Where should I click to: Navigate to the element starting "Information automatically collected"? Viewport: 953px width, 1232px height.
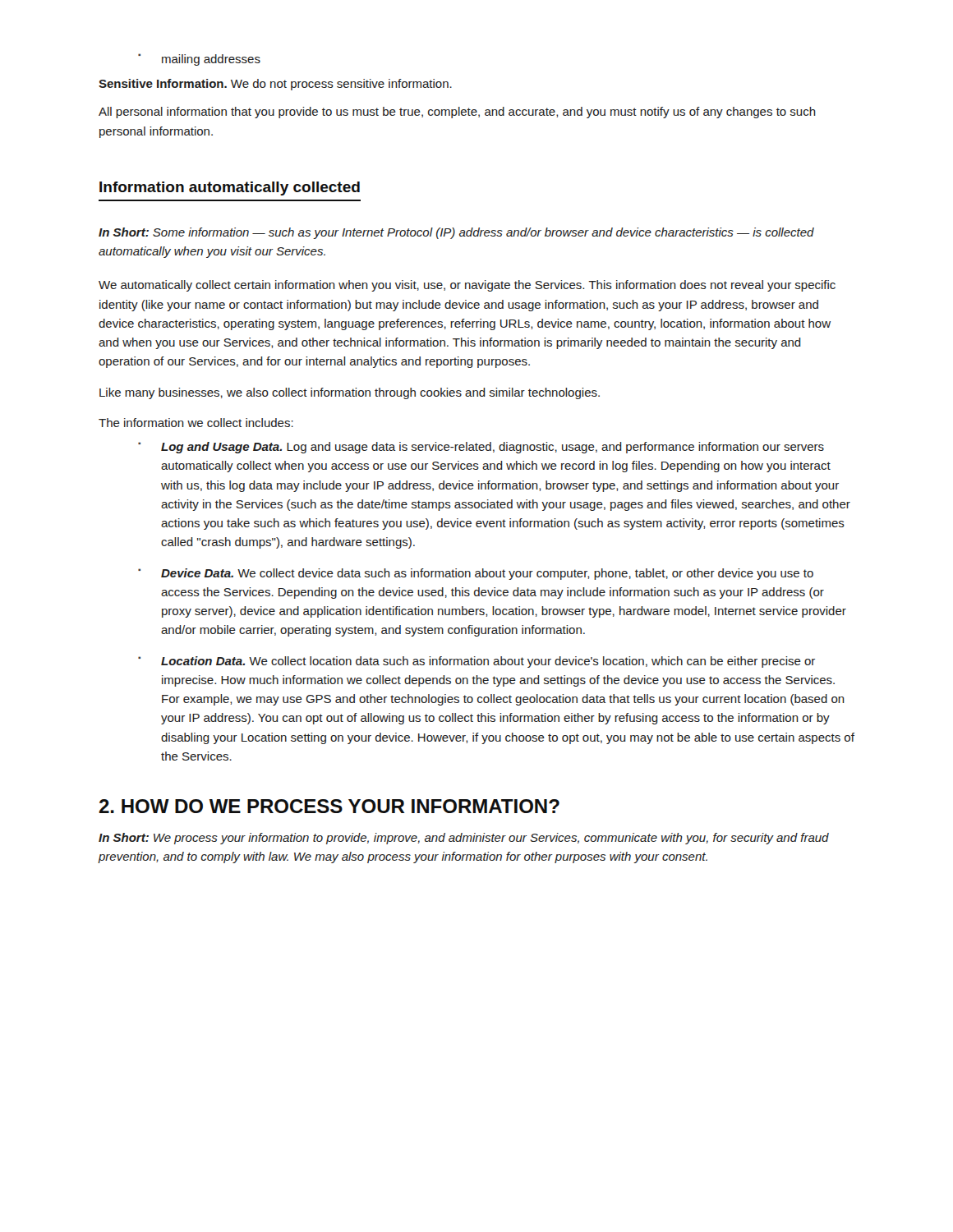(x=230, y=190)
